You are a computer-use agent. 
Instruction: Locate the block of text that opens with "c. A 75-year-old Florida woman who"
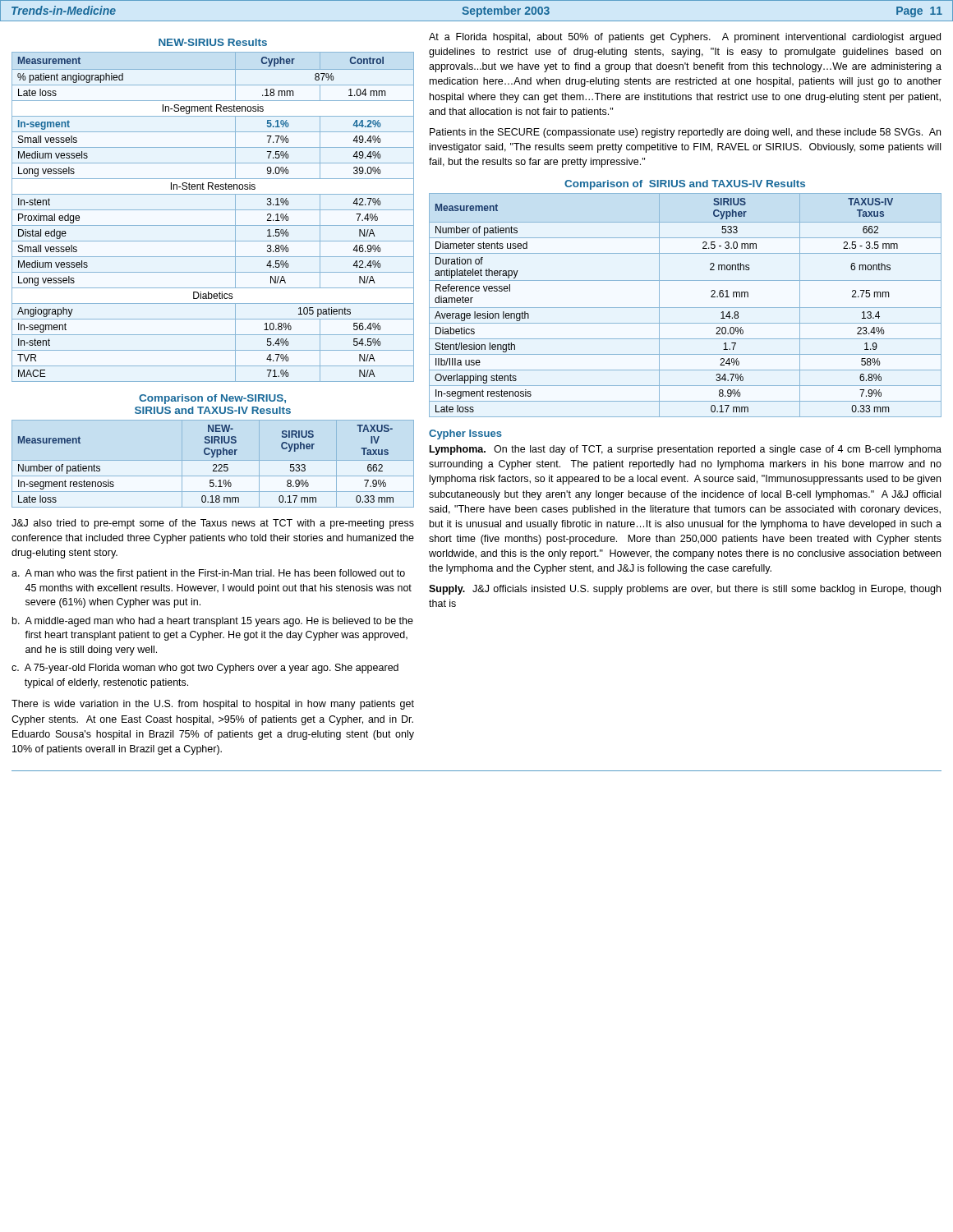[x=213, y=676]
